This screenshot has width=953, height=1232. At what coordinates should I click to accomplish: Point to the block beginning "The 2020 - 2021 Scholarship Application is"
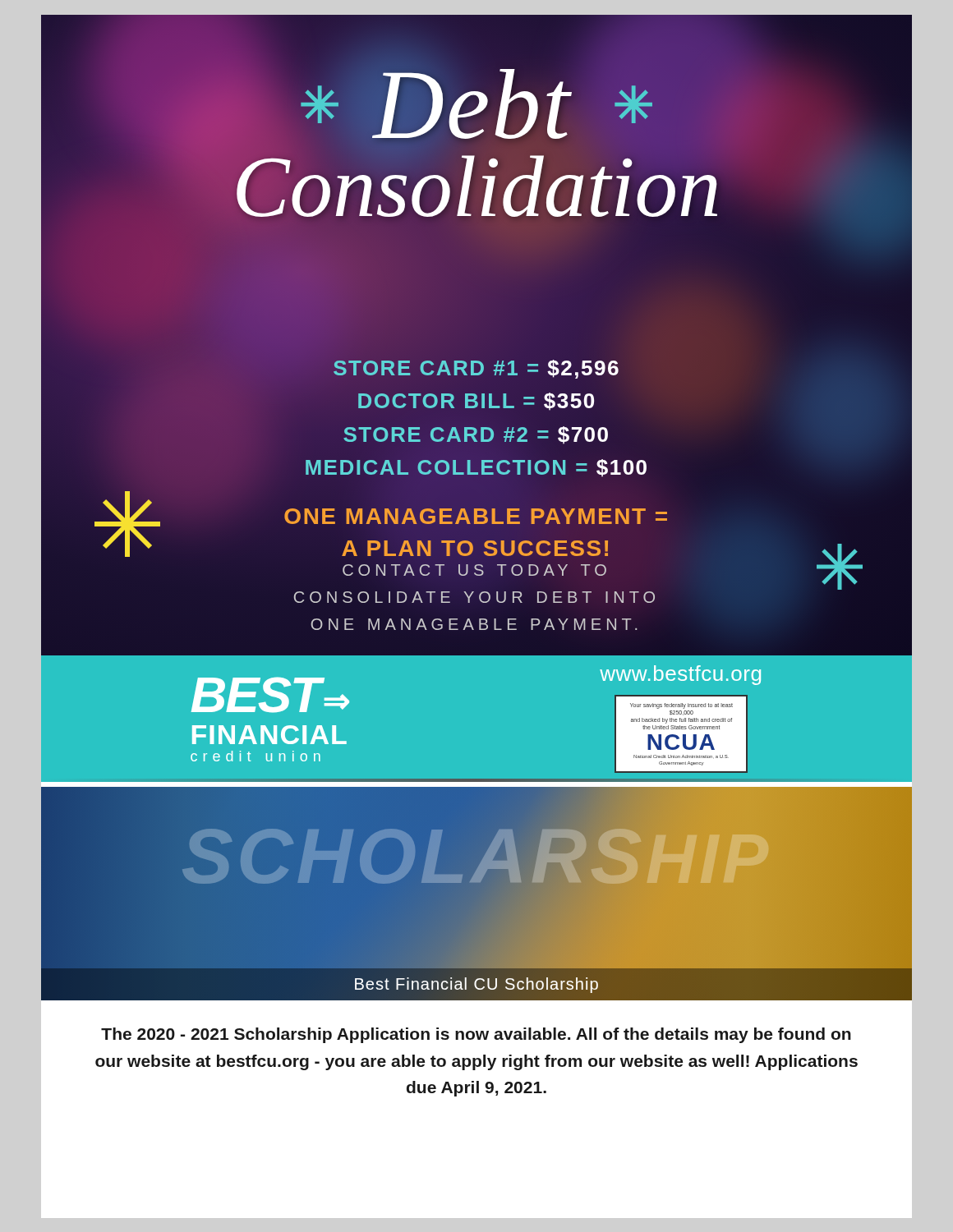pyautogui.click(x=476, y=1061)
